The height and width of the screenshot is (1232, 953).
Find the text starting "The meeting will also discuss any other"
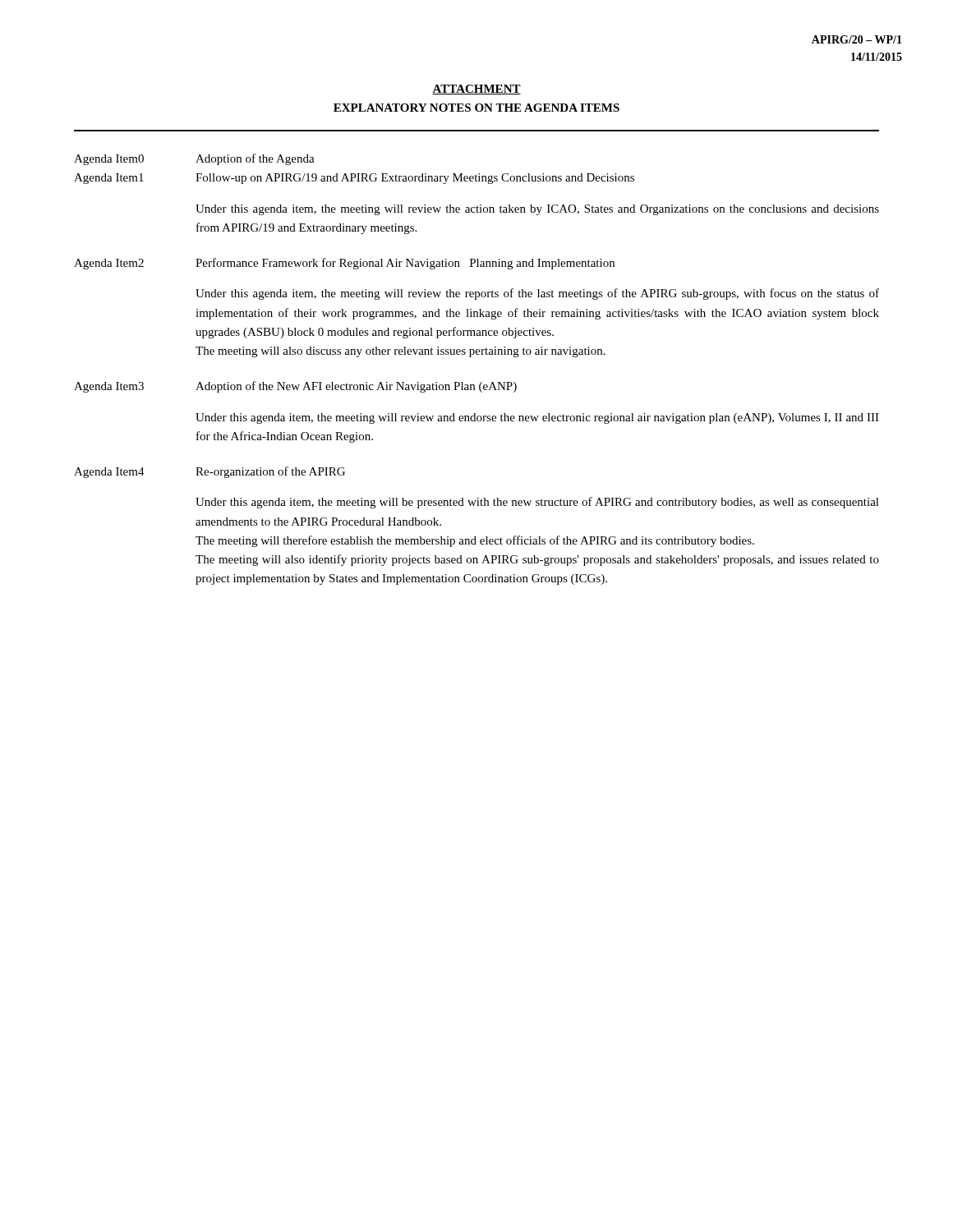537,351
